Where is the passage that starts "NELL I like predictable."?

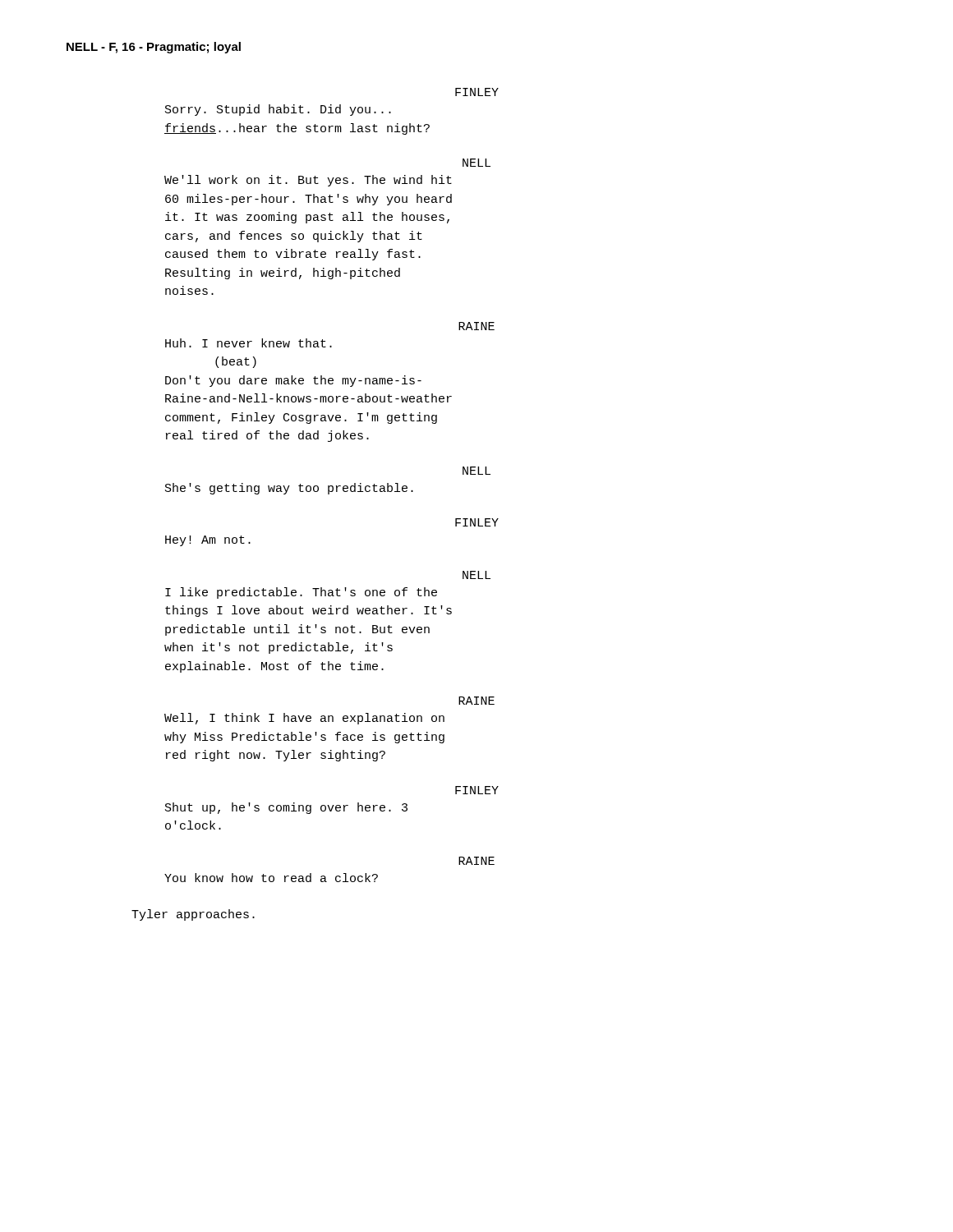[476, 575]
